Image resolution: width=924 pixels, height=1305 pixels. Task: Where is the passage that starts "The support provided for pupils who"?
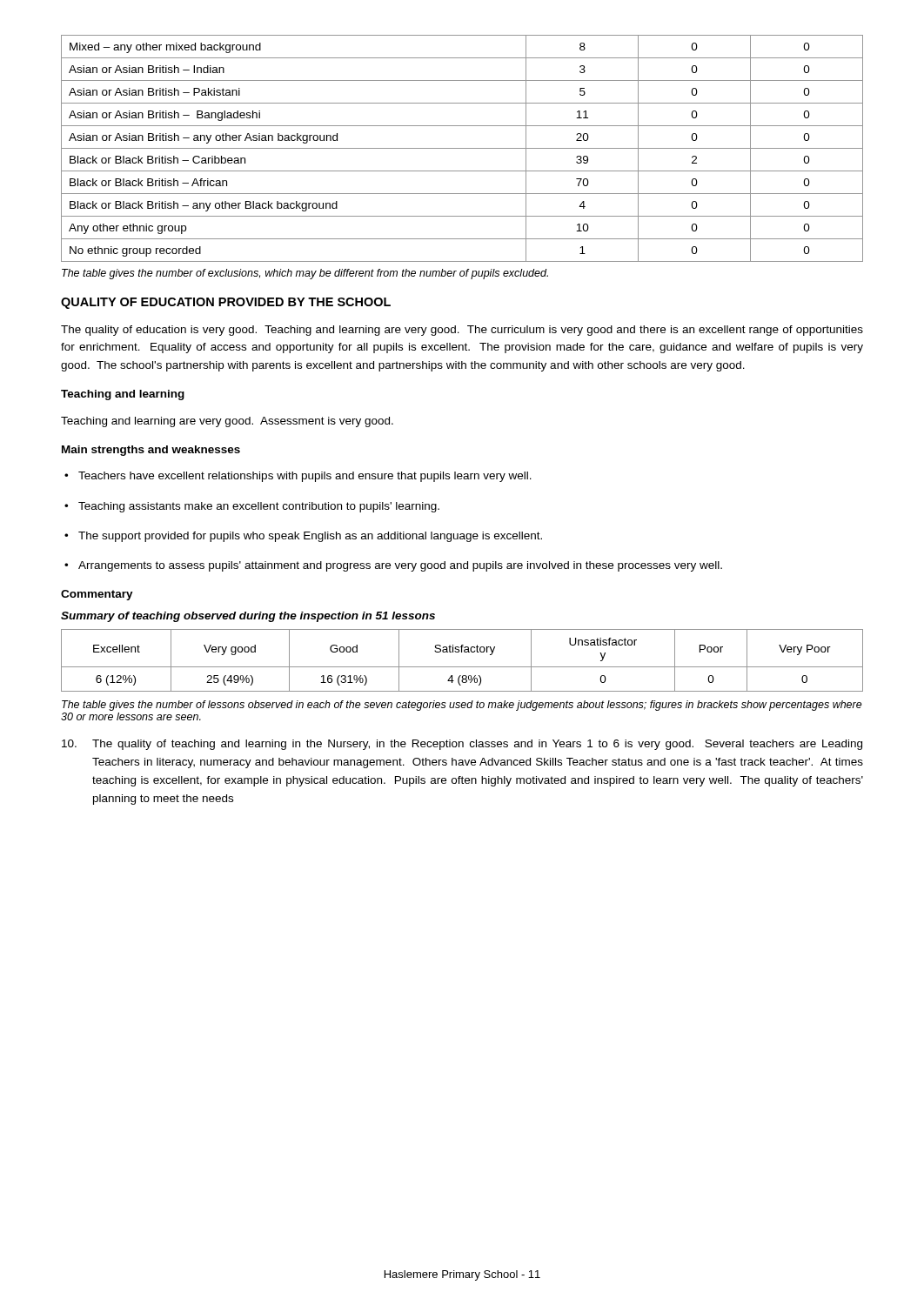462,536
